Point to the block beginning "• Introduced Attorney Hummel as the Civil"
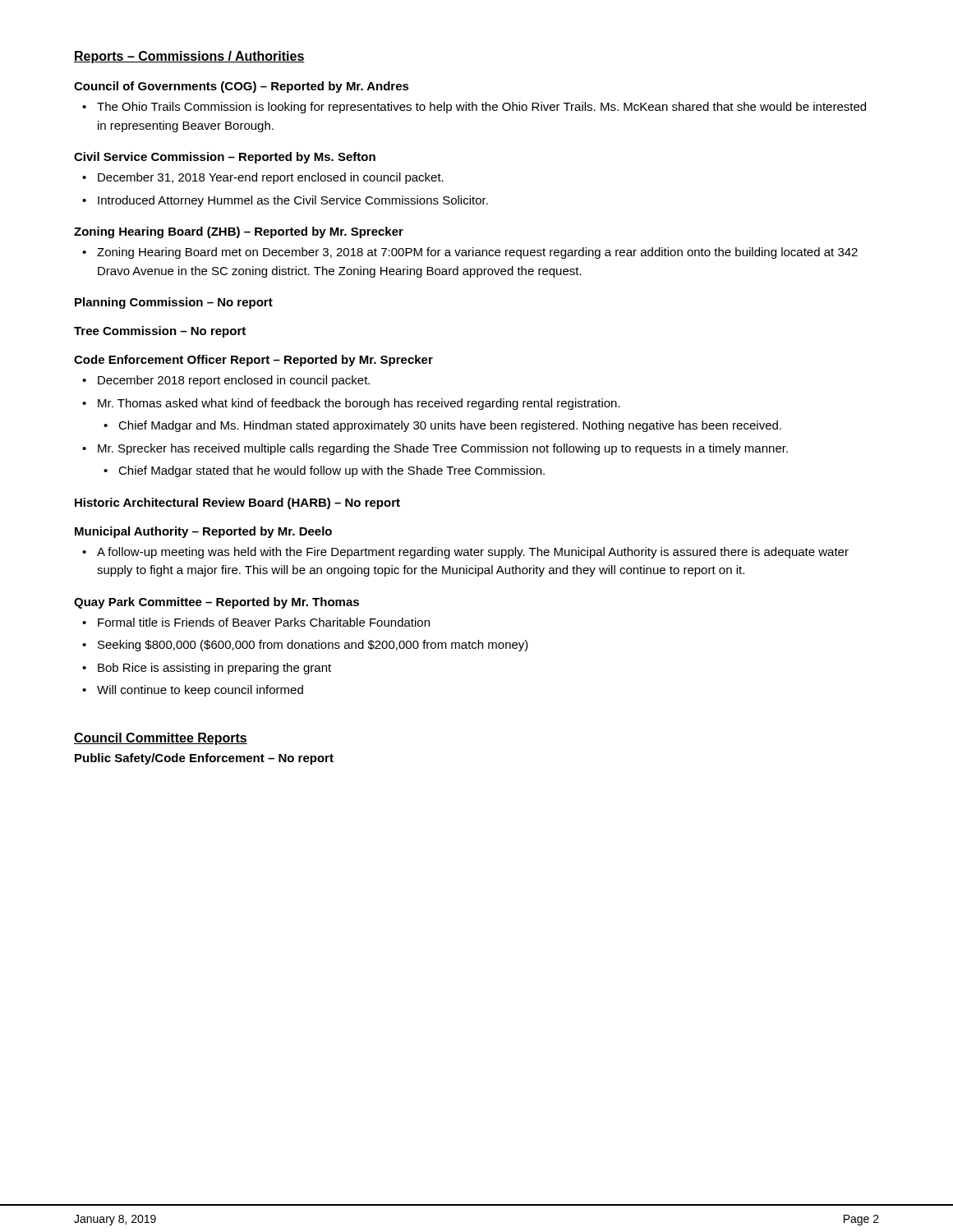This screenshot has width=953, height=1232. pyautogui.click(x=481, y=200)
